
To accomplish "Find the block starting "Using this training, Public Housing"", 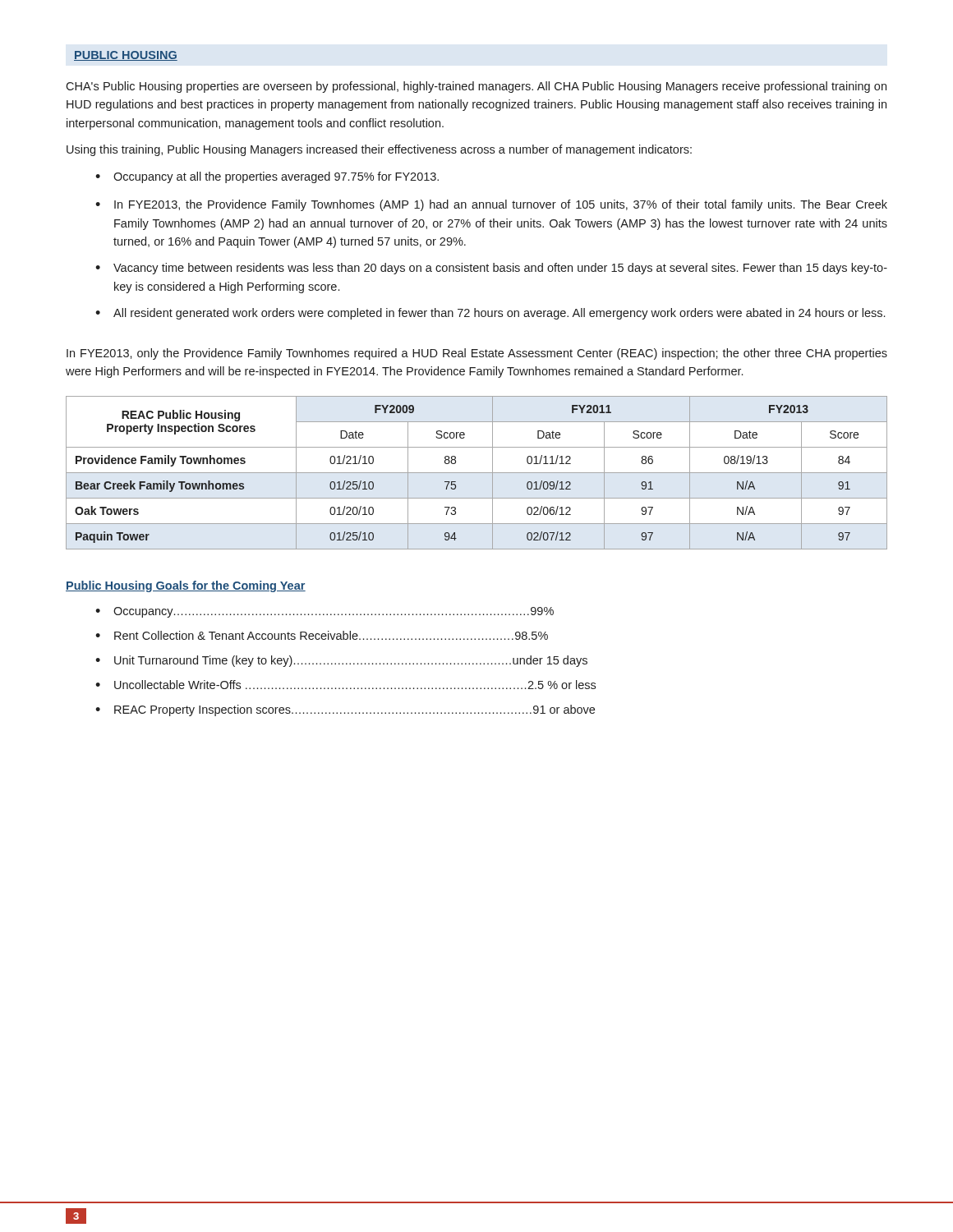I will tap(379, 150).
